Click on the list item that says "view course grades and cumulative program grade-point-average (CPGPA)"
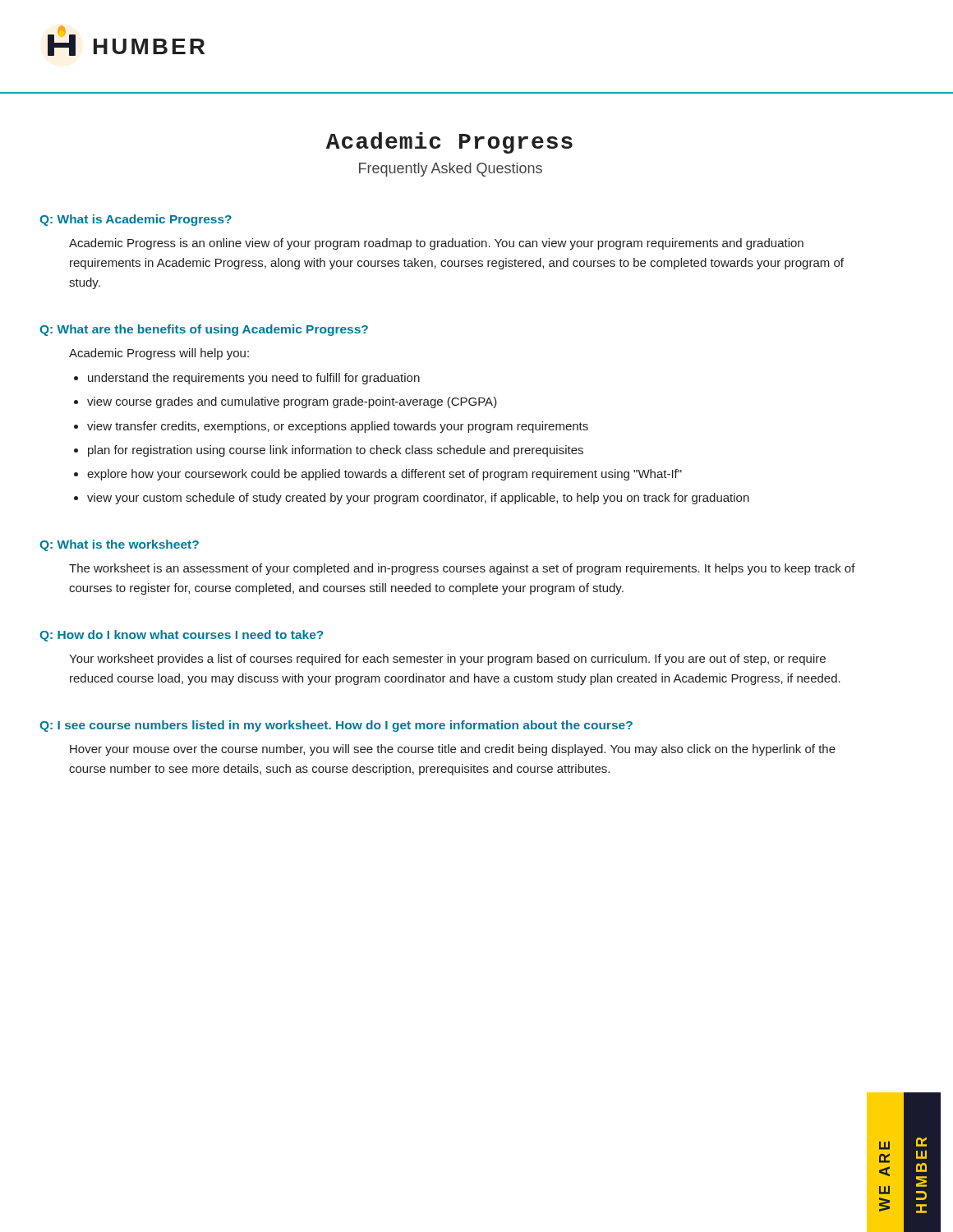 click(x=292, y=401)
